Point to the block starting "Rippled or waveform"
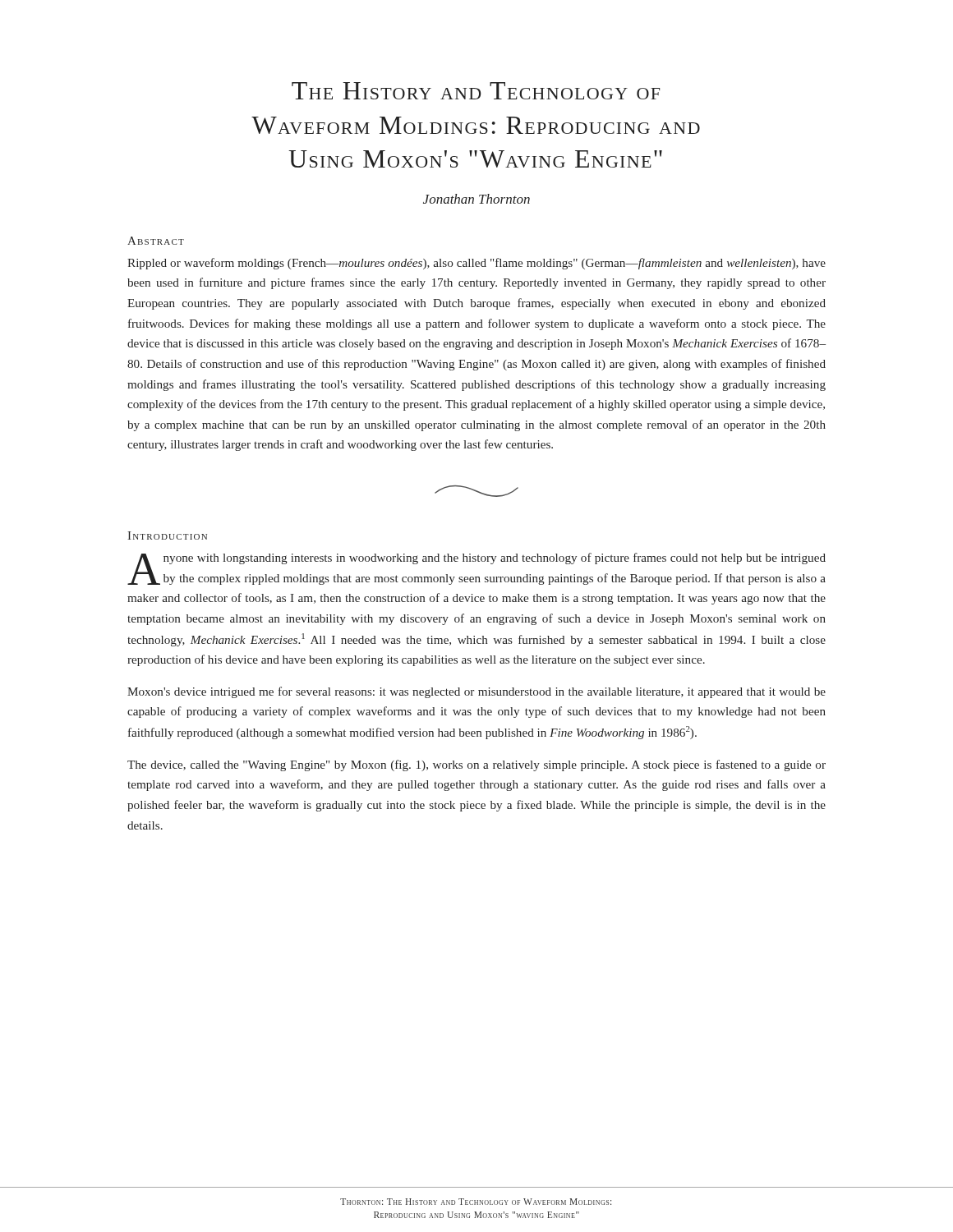 (476, 353)
